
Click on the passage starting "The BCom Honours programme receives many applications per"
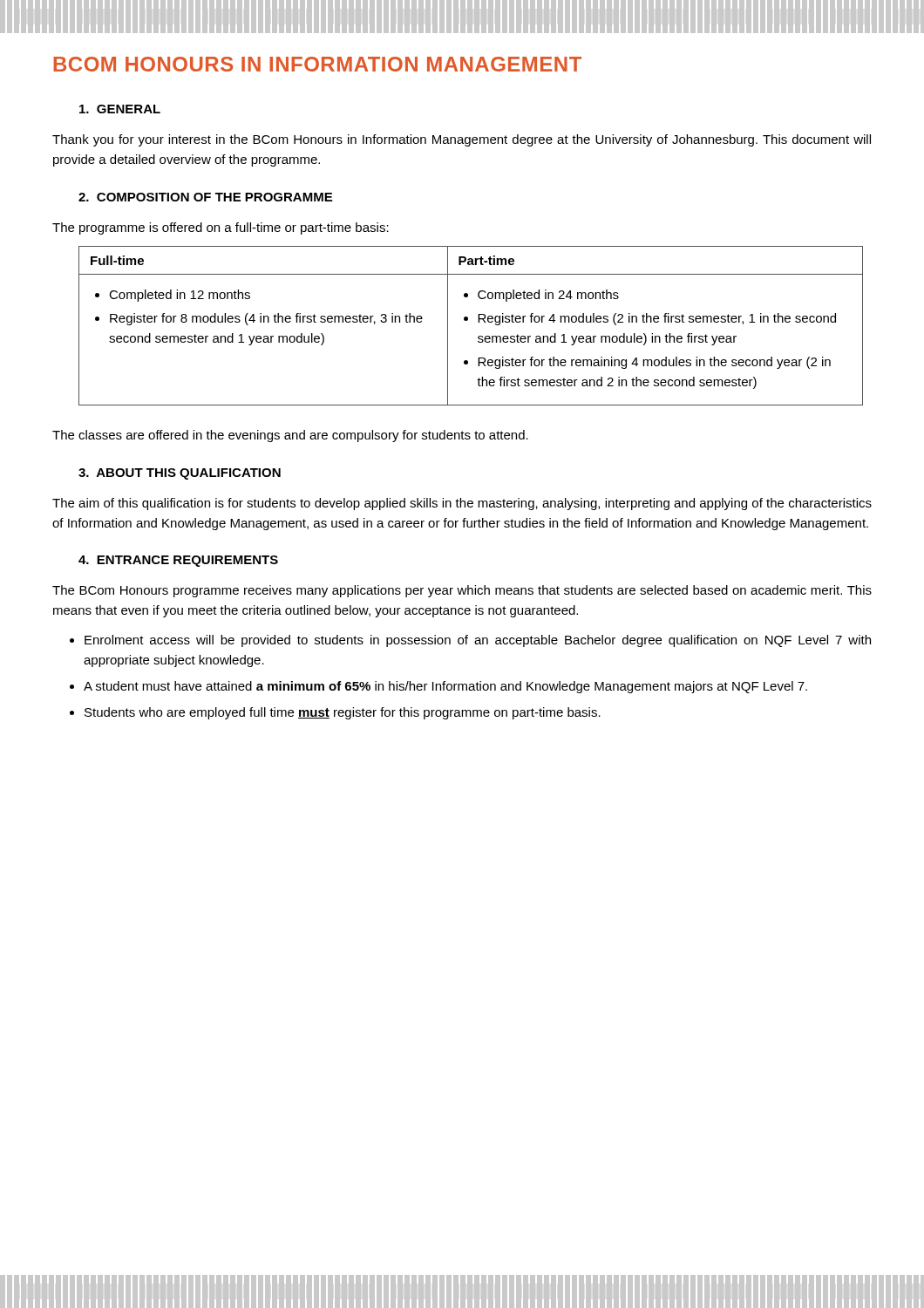coord(462,600)
